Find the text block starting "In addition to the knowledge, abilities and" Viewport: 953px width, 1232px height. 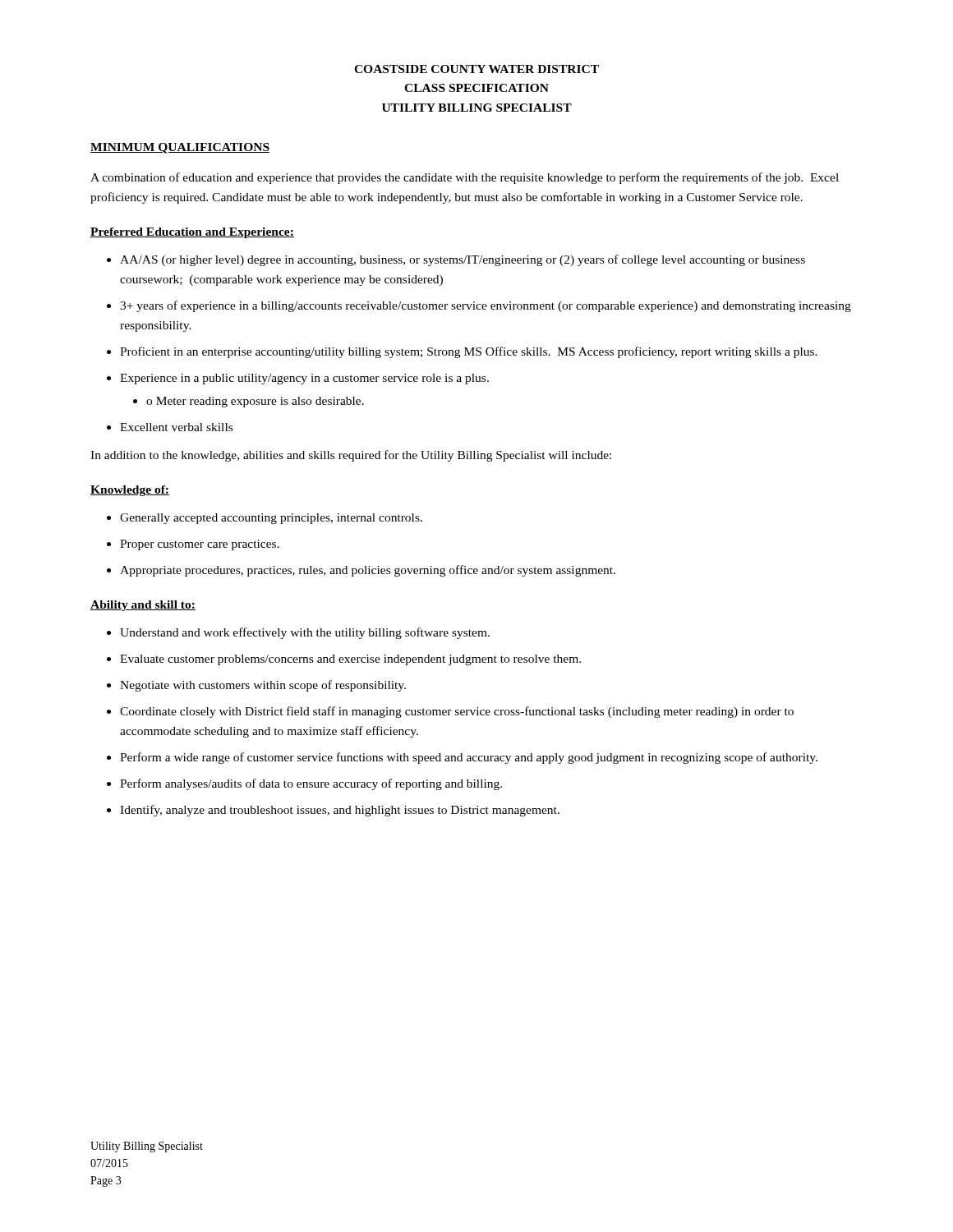(351, 455)
